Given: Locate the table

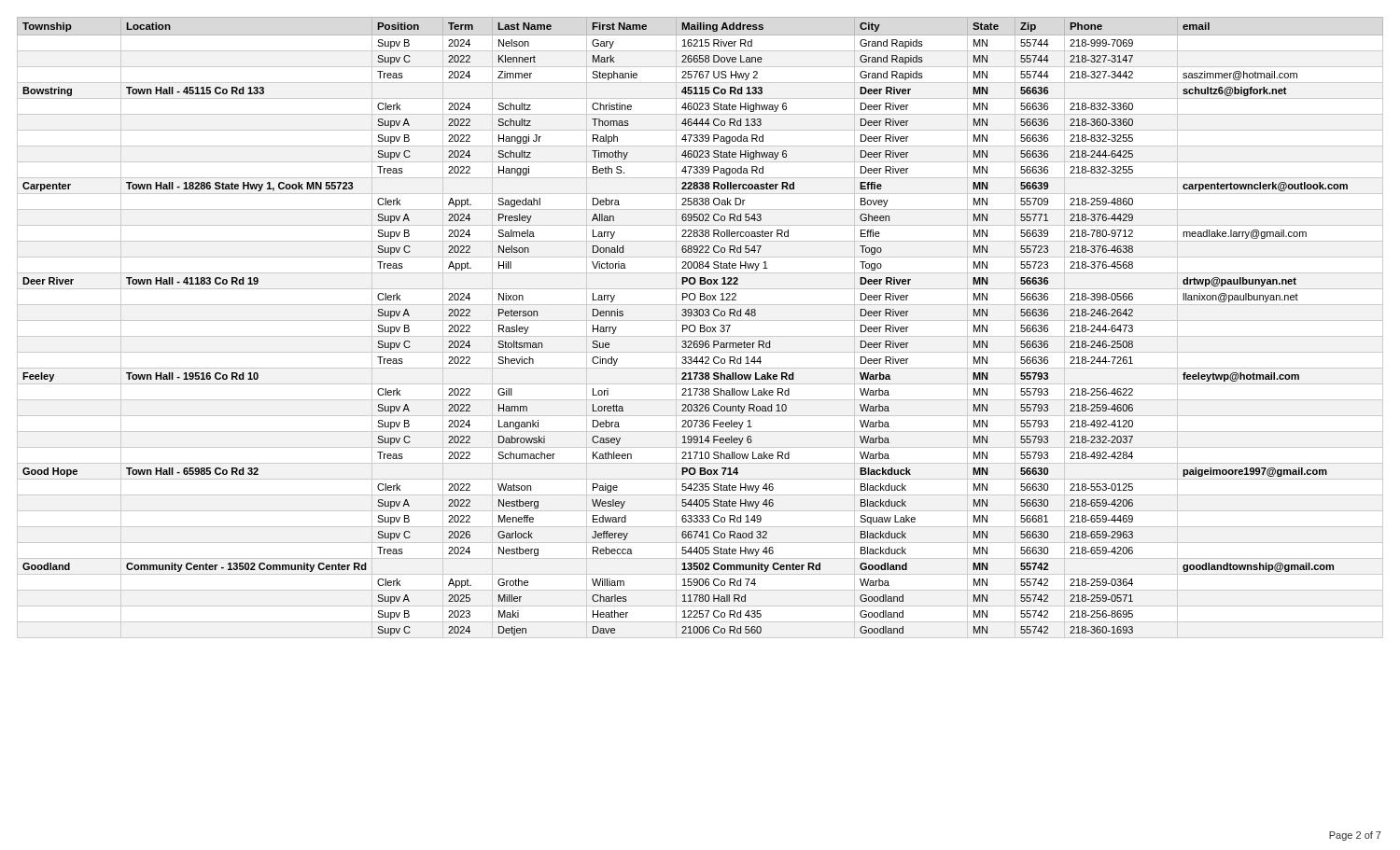Looking at the screenshot, I should [x=700, y=328].
